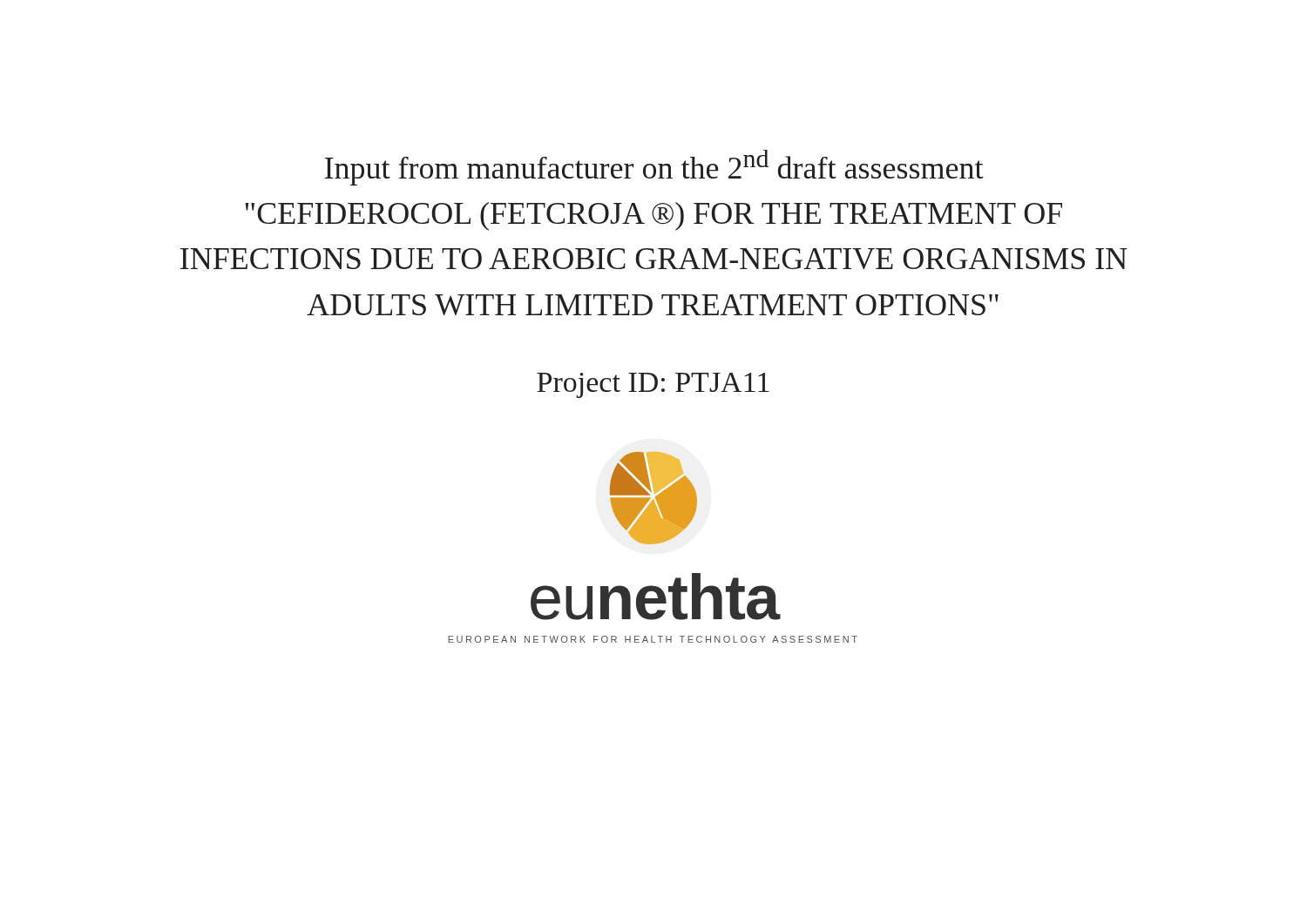This screenshot has height=924, width=1307.
Task: Select the region starting "Input from manufacturer"
Action: [x=654, y=233]
